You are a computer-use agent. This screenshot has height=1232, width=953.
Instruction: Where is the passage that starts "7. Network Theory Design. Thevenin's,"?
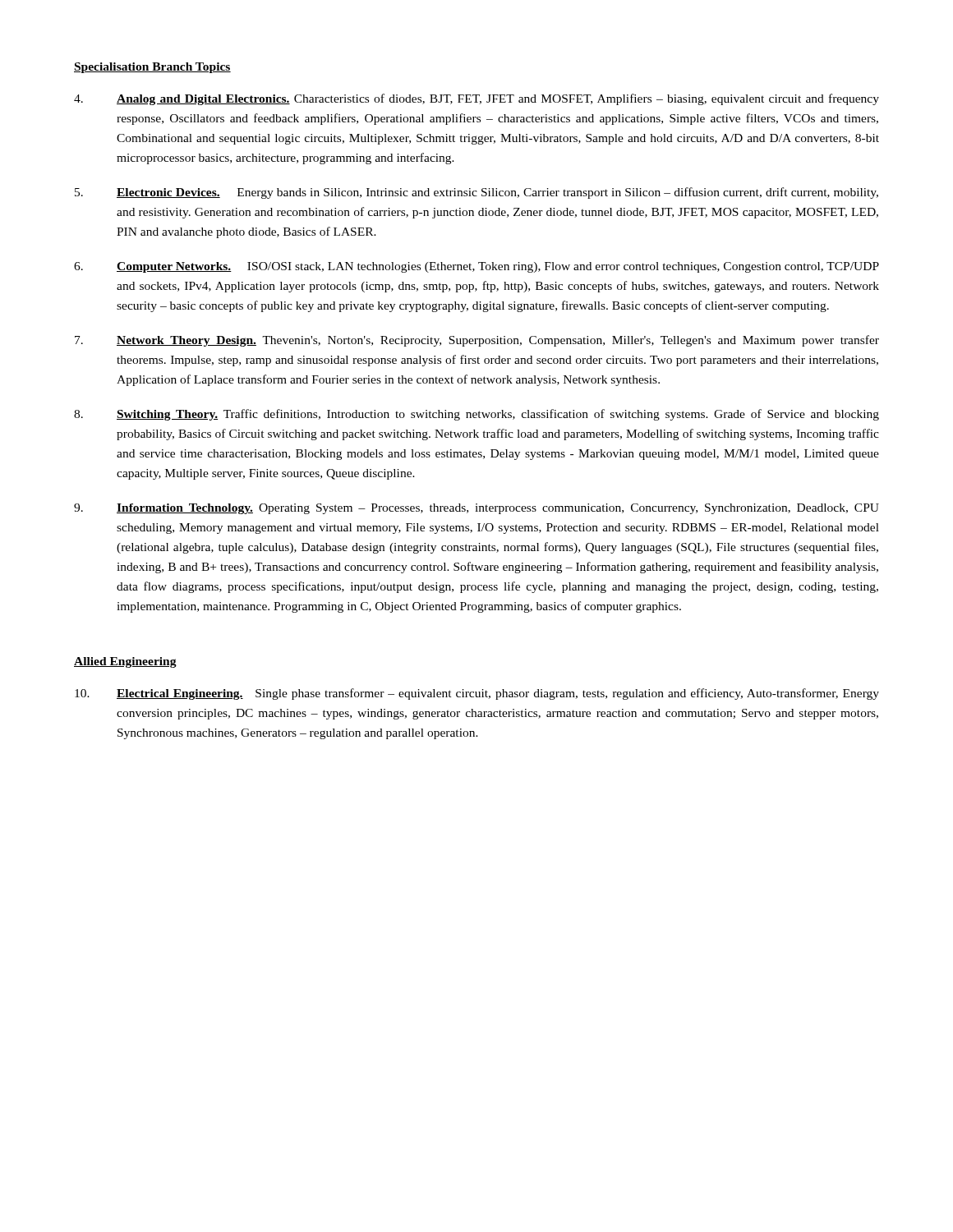point(476,360)
